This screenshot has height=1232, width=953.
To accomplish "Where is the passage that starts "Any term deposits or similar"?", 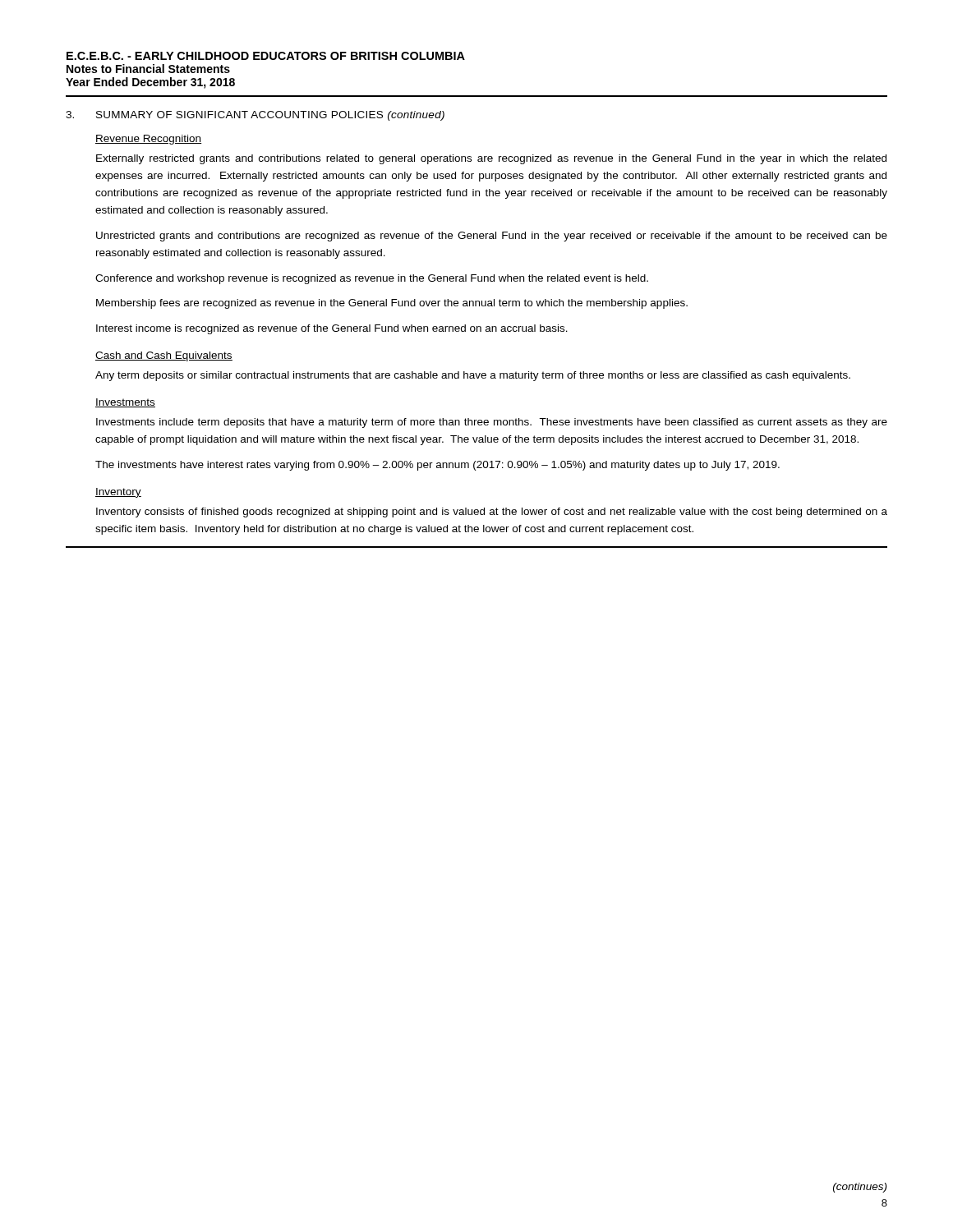I will [x=473, y=375].
